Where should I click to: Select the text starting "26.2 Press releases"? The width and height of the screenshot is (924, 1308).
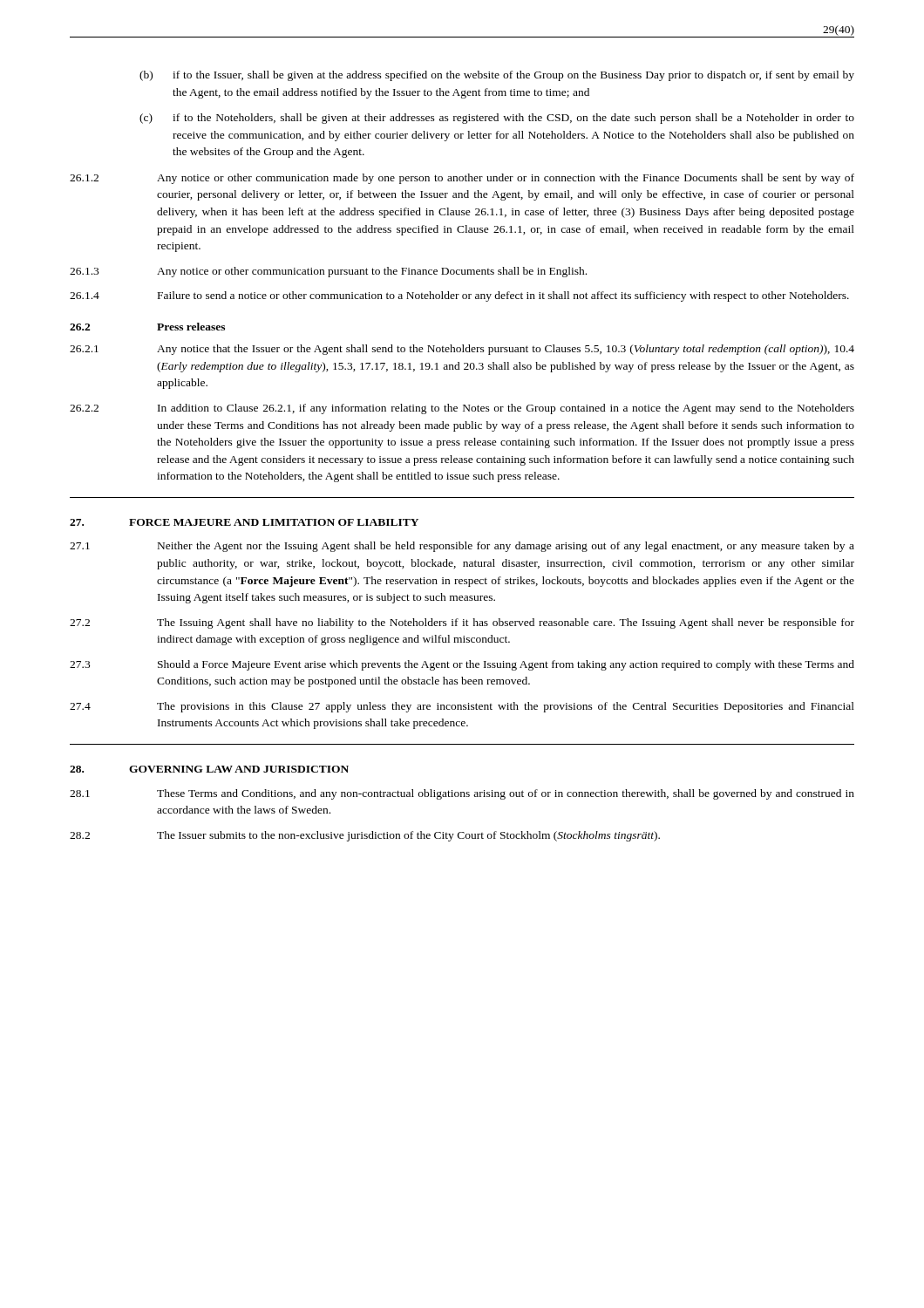[78, 327]
